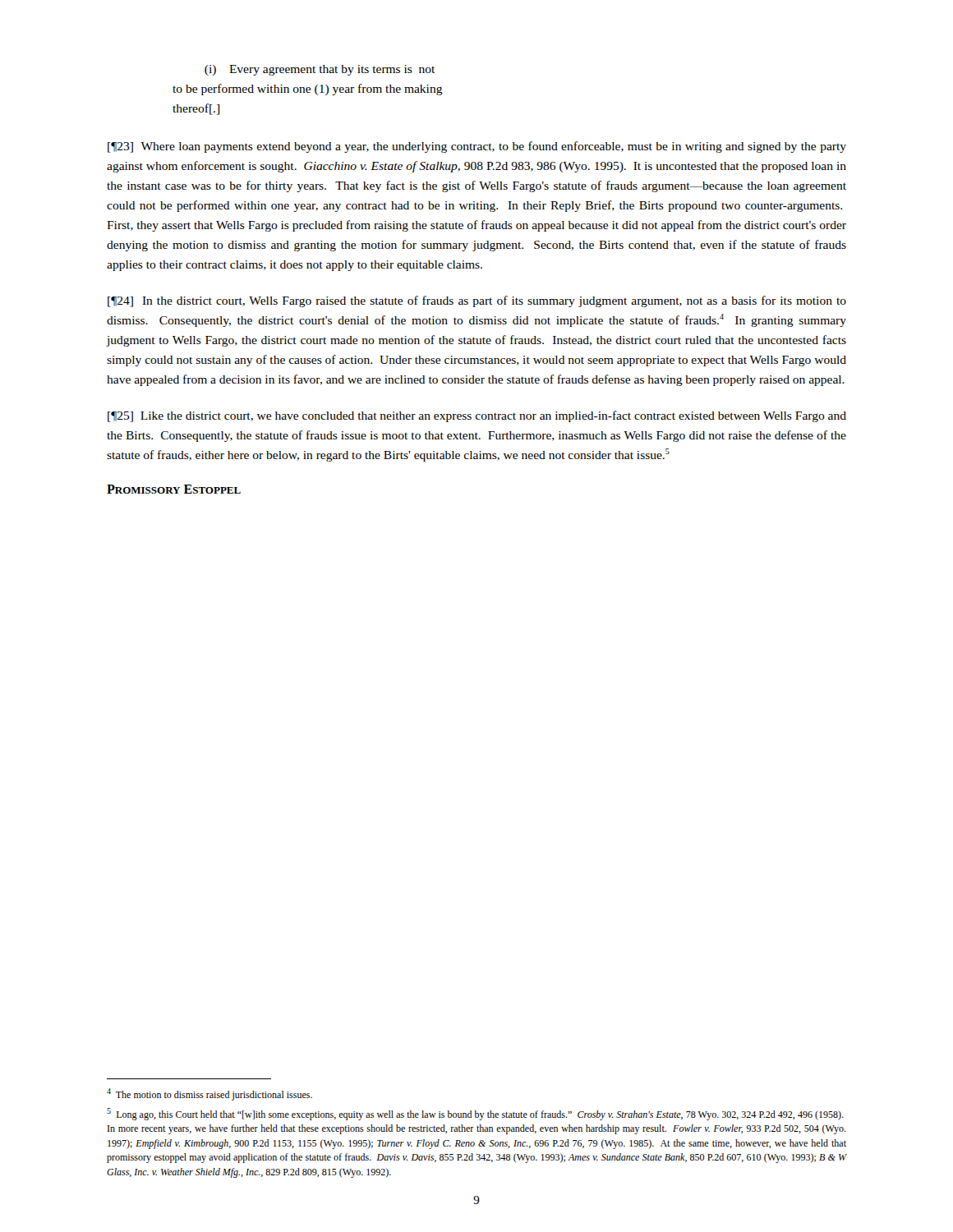Select the section header
The width and height of the screenshot is (953, 1232).
pos(174,489)
